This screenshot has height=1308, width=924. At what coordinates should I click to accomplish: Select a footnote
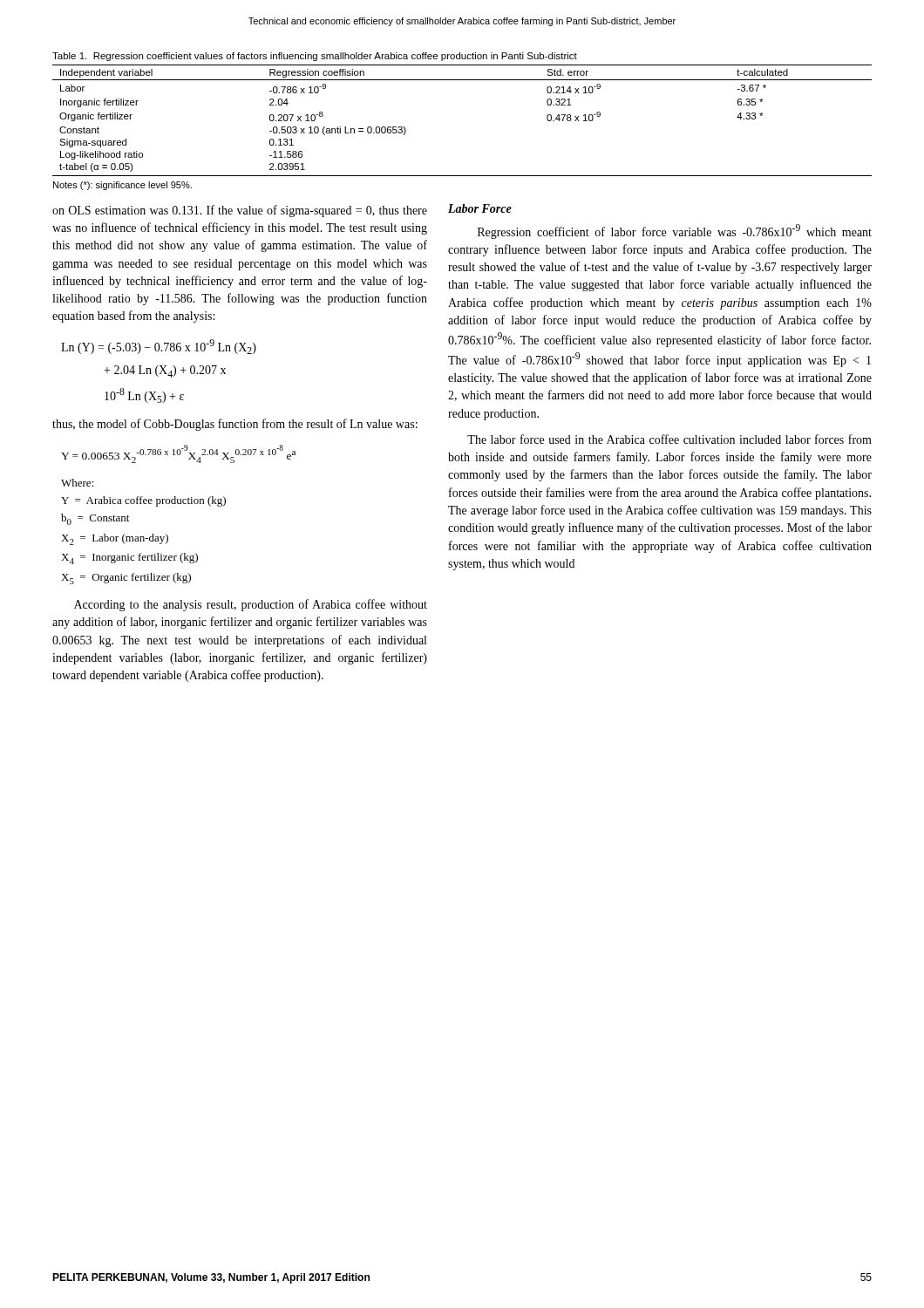(x=122, y=185)
